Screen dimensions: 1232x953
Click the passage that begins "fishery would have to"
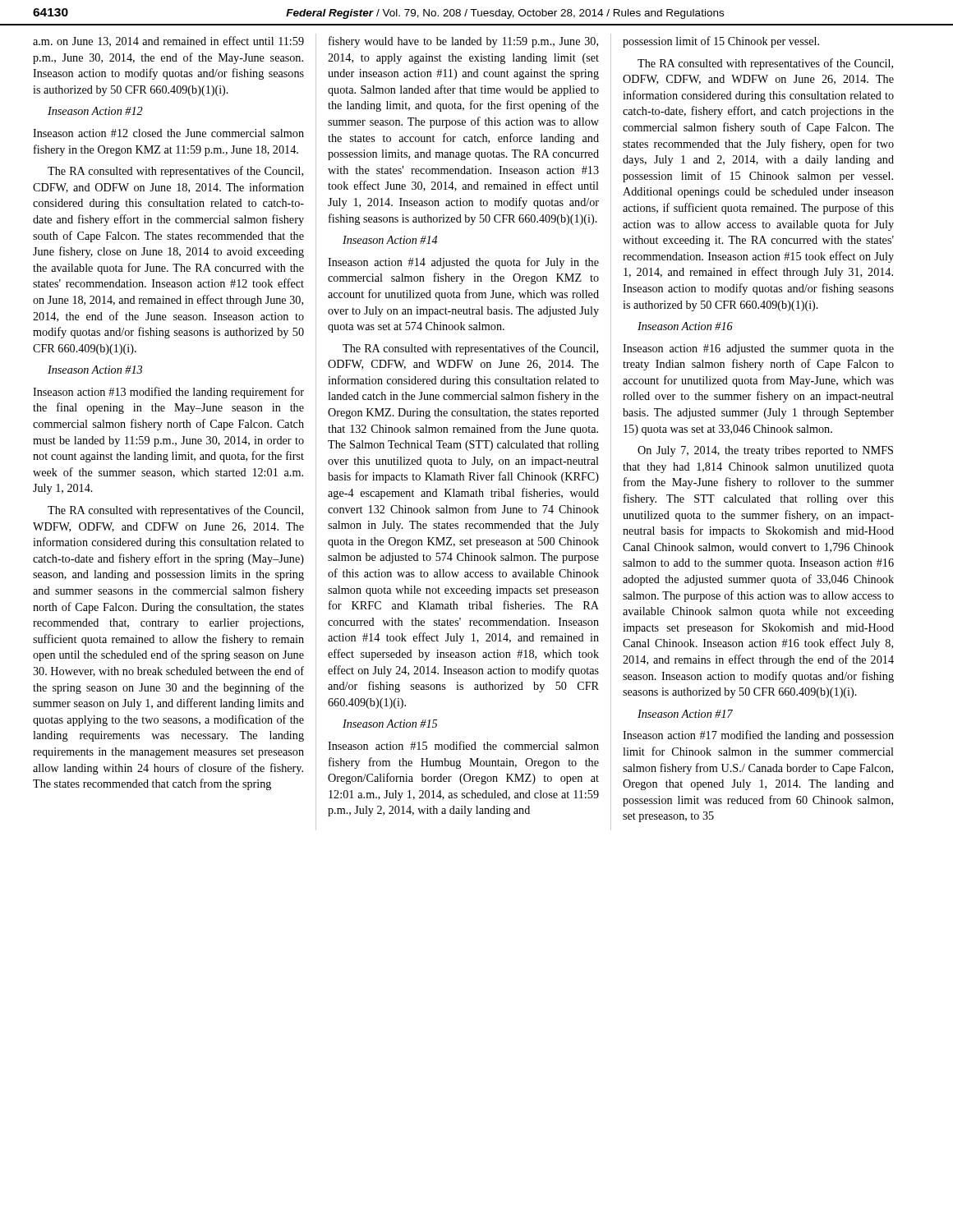coord(463,130)
